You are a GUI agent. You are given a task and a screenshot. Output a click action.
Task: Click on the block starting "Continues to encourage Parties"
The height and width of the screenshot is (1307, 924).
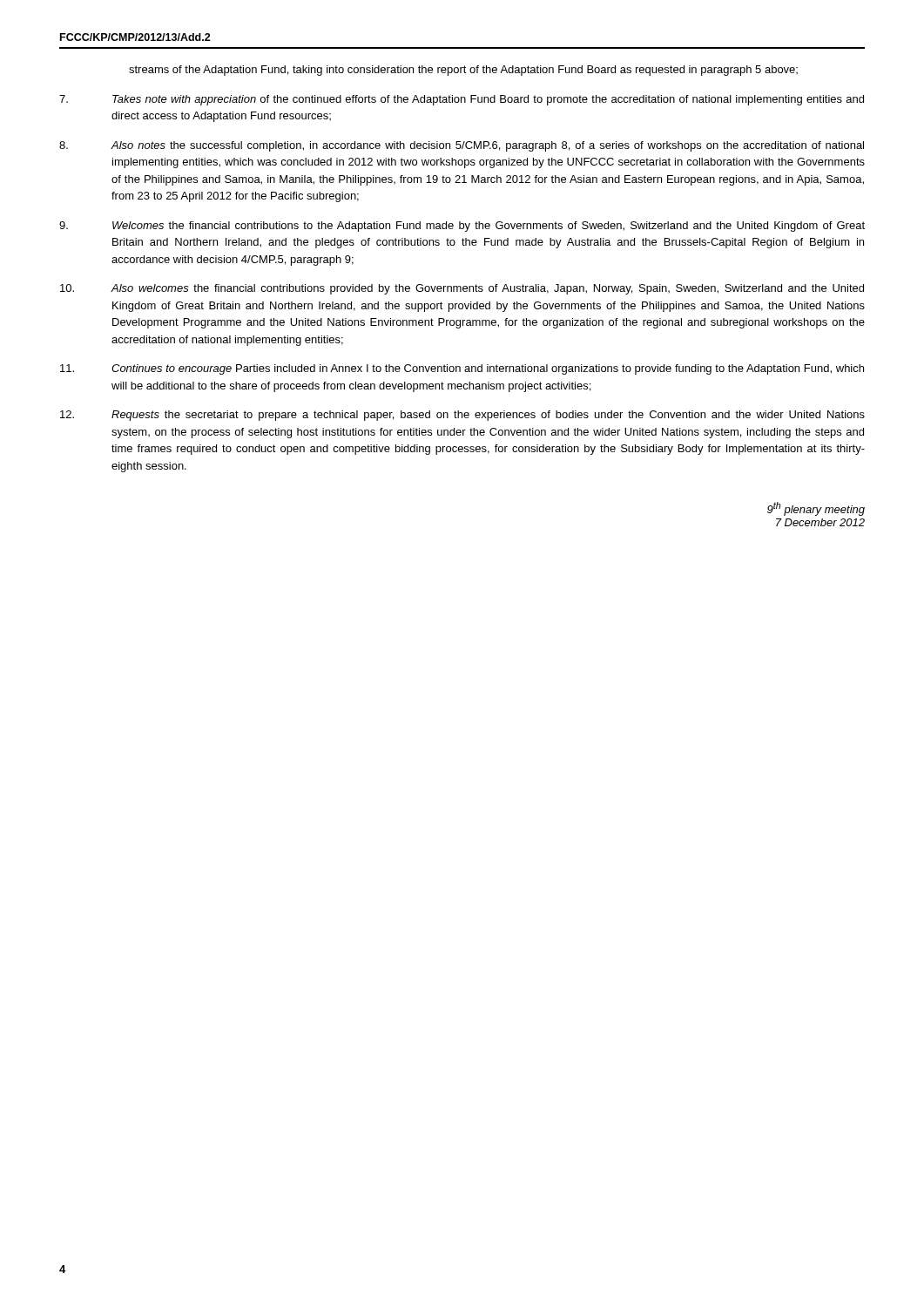462,377
